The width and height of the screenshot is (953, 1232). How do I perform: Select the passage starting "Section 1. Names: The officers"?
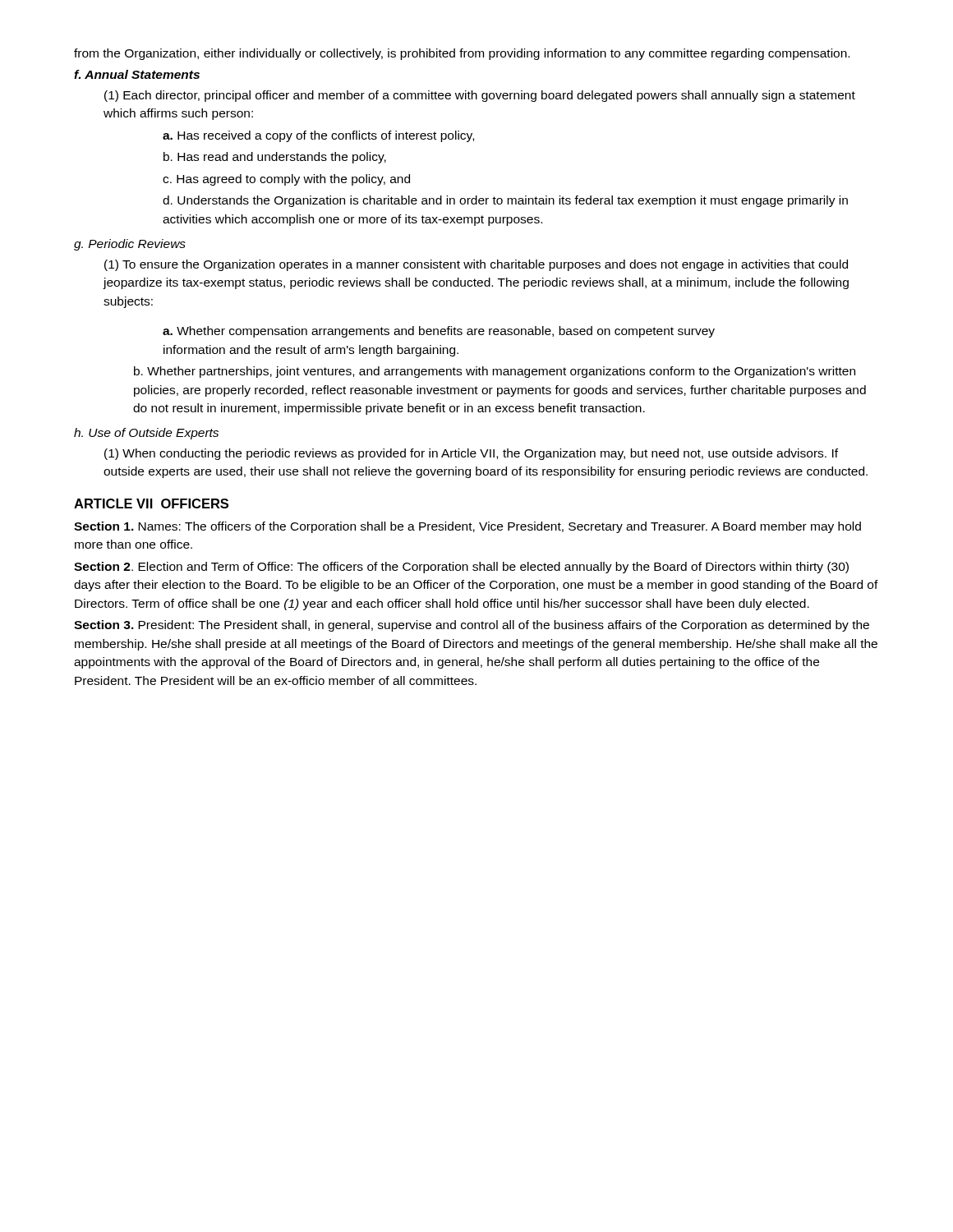pyautogui.click(x=476, y=536)
